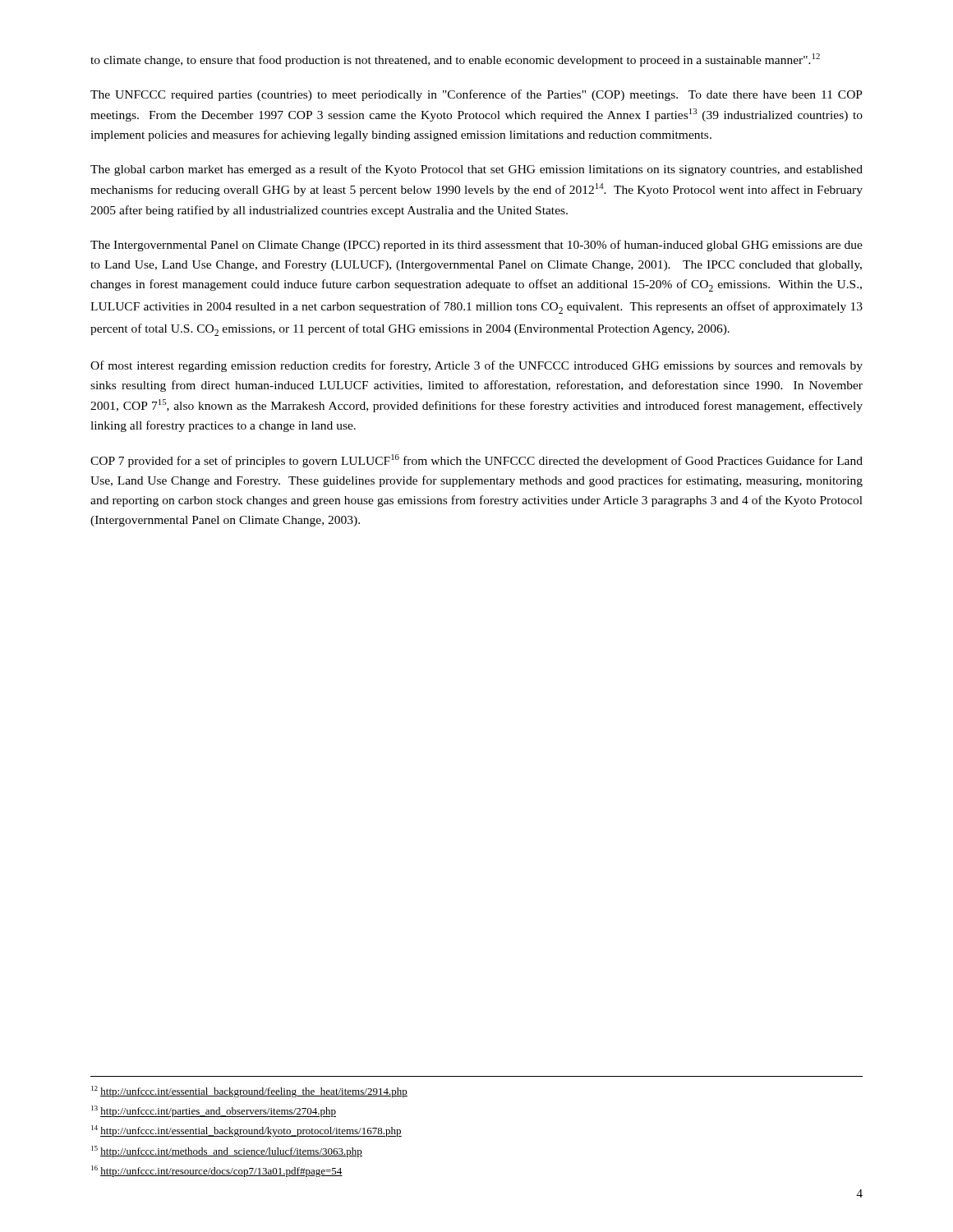Click on the footnote that says "13 http://unfccc.int/parties_and_observers/items/2704.php"
This screenshot has height=1232, width=953.
(x=213, y=1111)
